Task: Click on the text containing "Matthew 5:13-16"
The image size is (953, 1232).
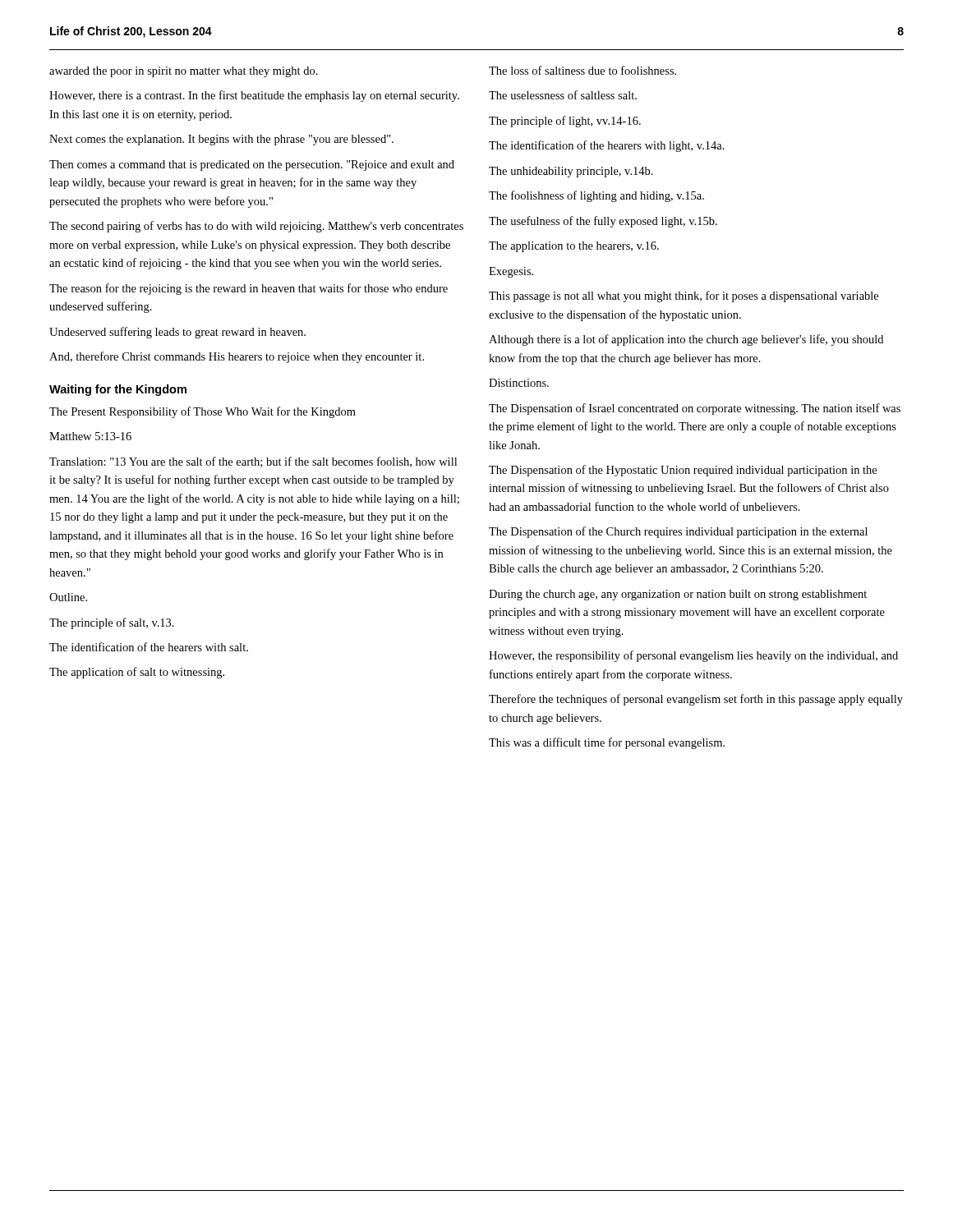Action: click(90, 436)
